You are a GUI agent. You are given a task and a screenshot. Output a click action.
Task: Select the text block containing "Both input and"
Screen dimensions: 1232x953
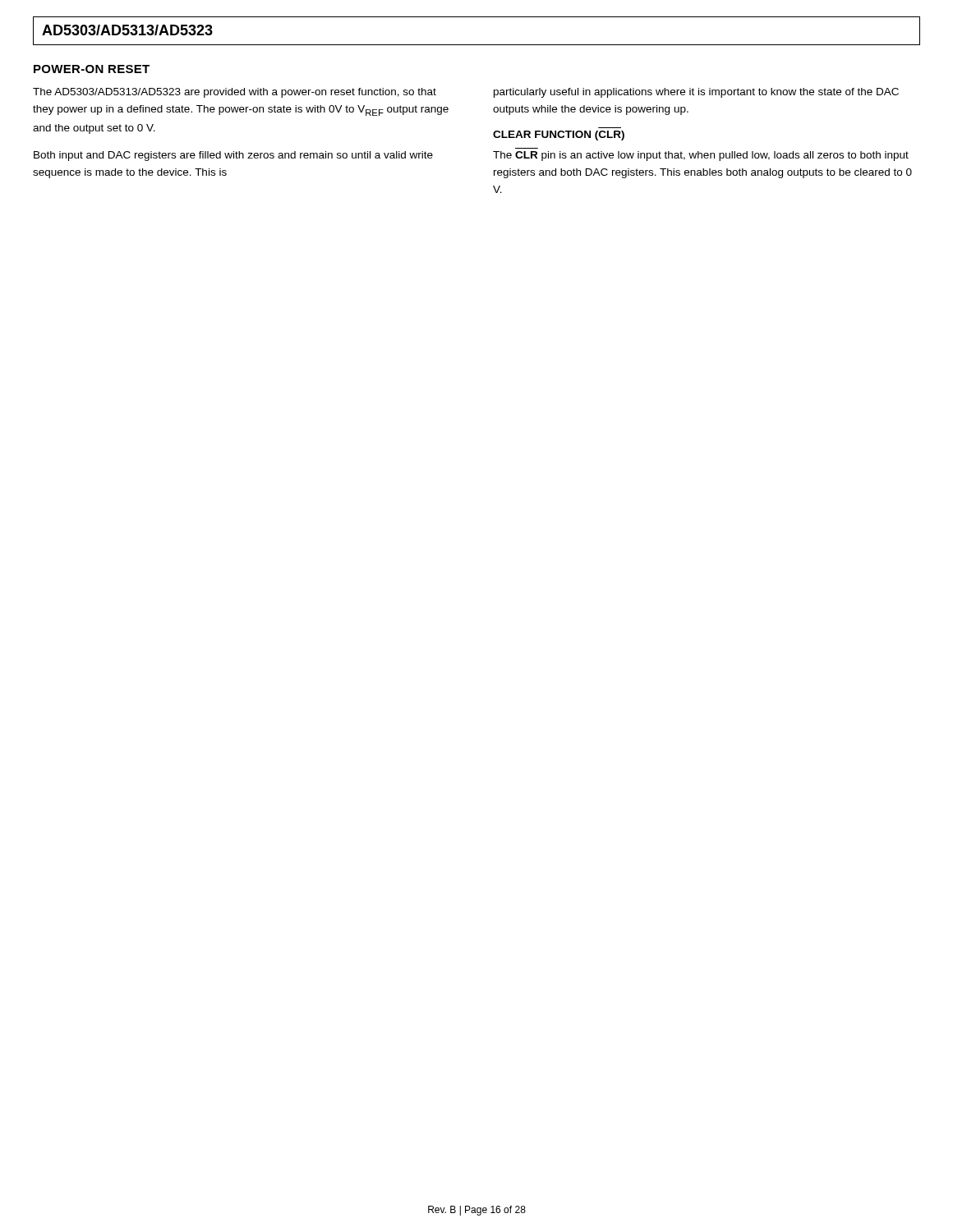pos(233,163)
